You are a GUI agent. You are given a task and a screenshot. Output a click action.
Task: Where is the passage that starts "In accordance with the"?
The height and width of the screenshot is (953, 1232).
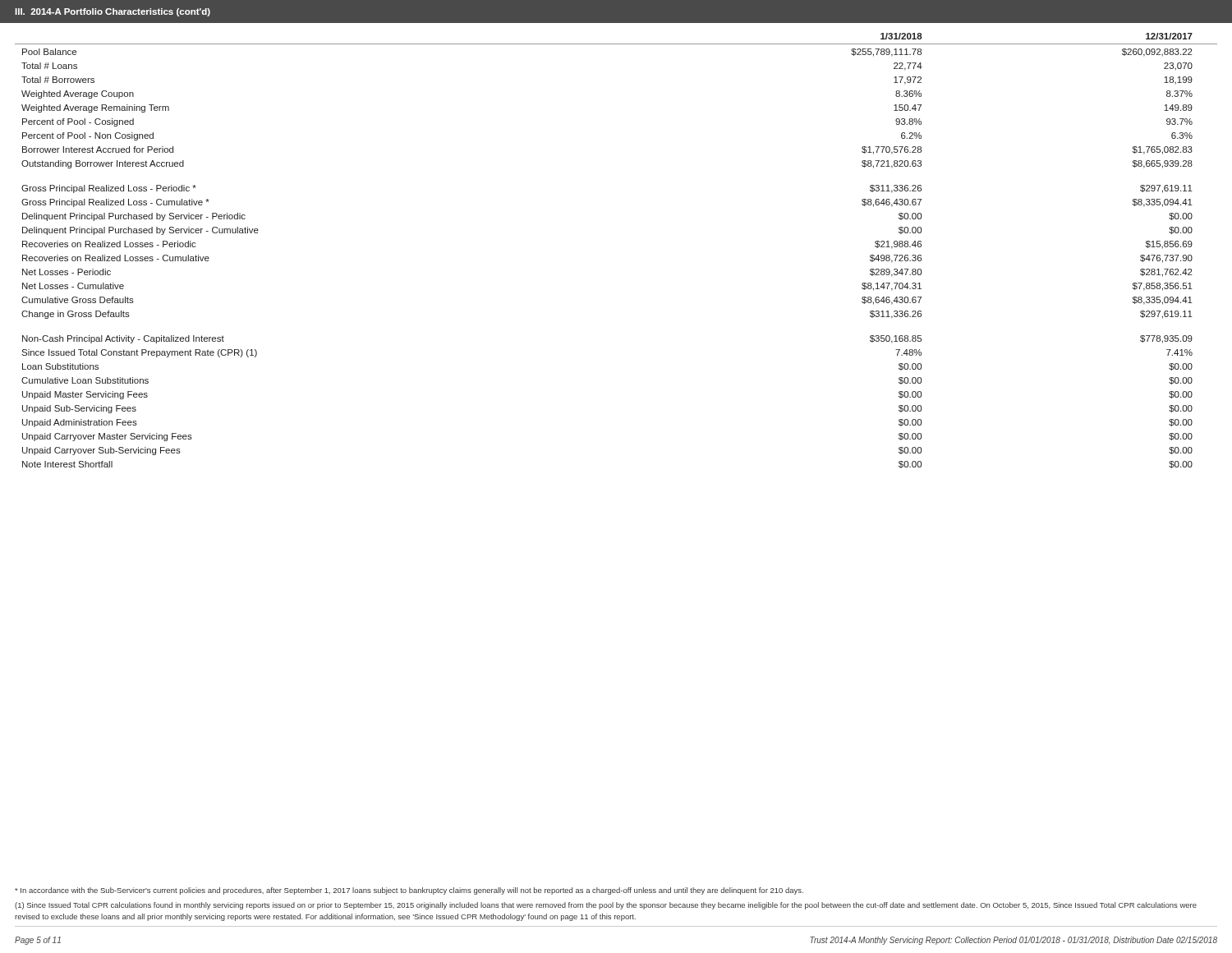click(x=409, y=890)
